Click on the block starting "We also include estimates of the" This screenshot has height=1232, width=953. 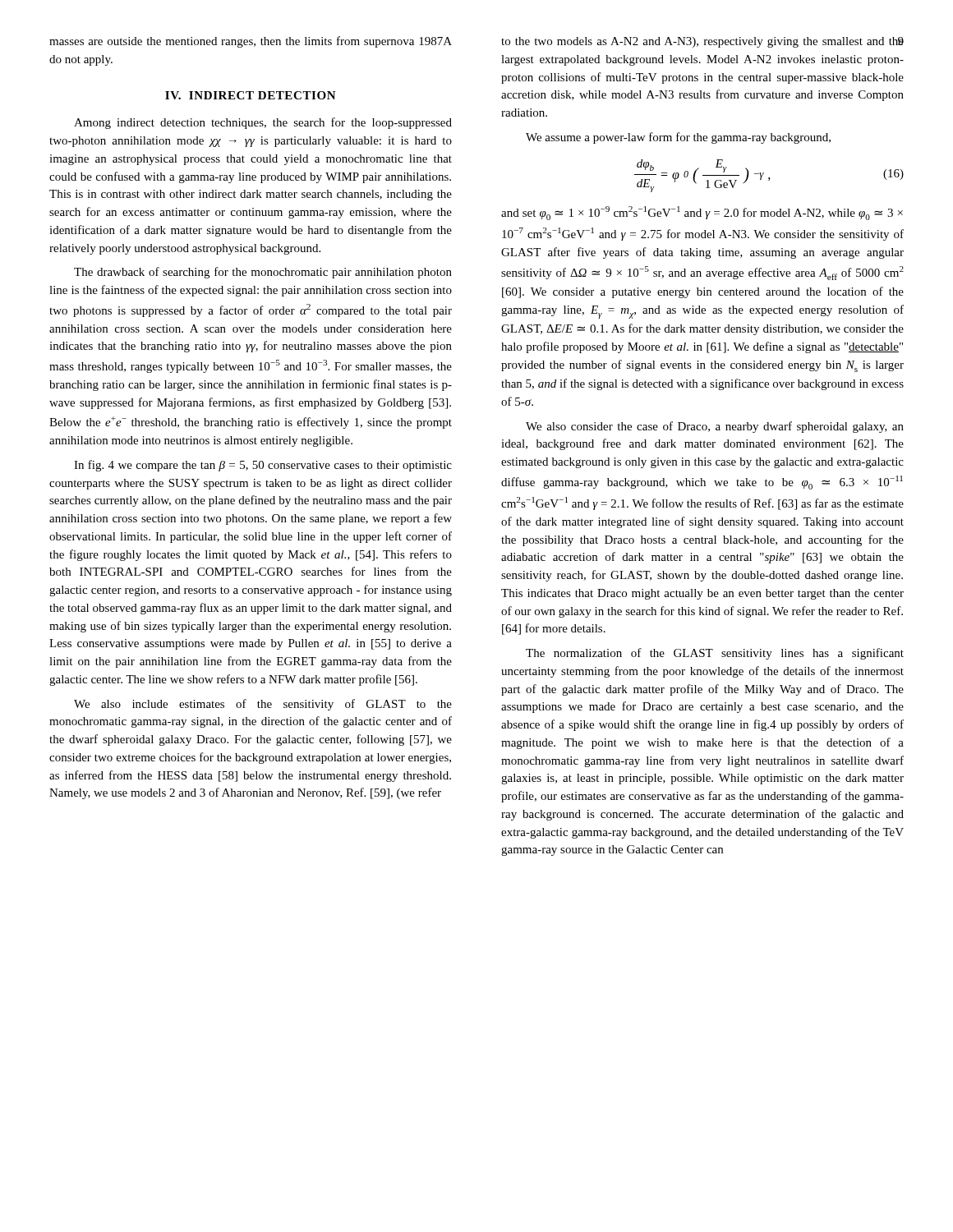click(251, 749)
